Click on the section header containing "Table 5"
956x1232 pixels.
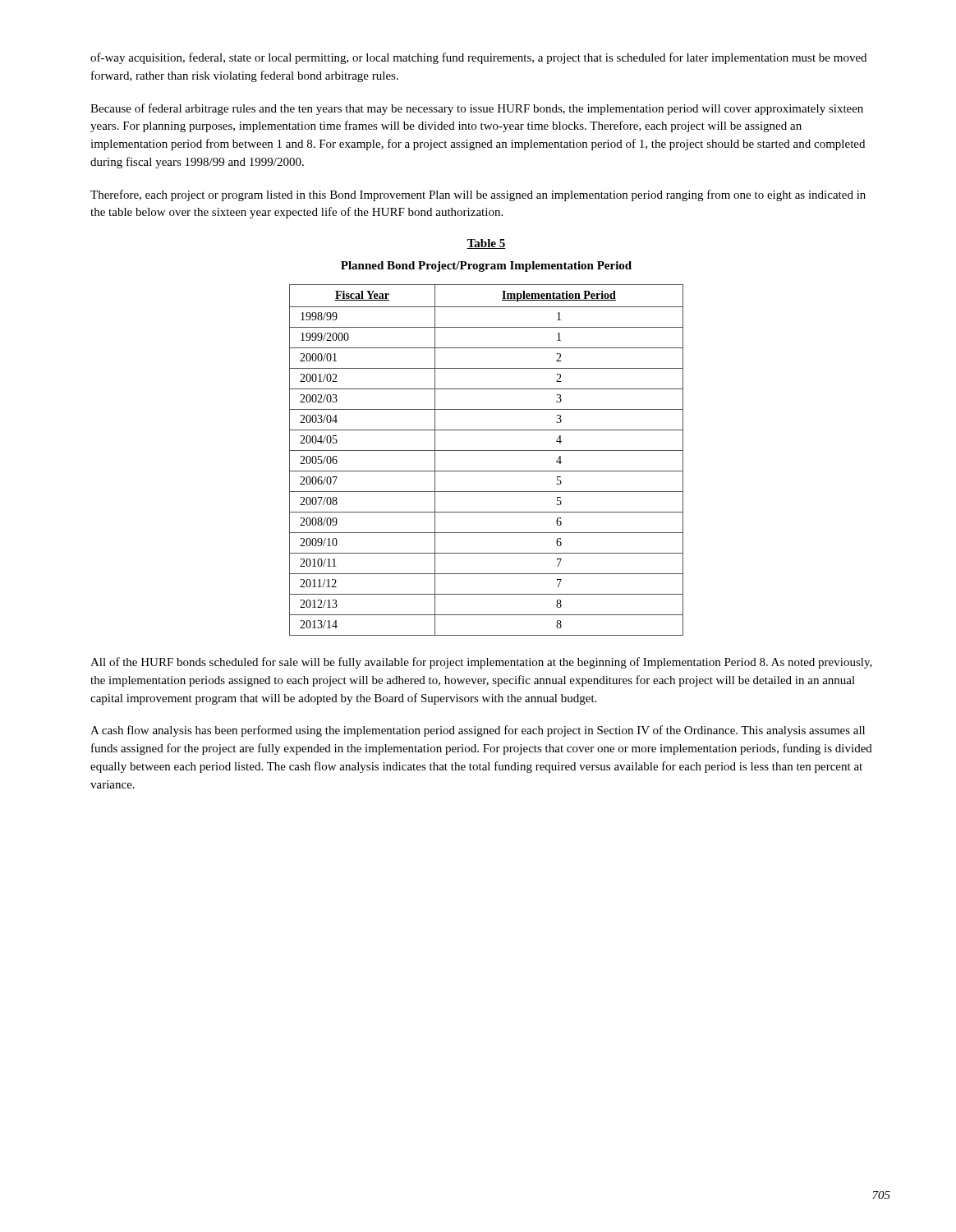point(486,243)
